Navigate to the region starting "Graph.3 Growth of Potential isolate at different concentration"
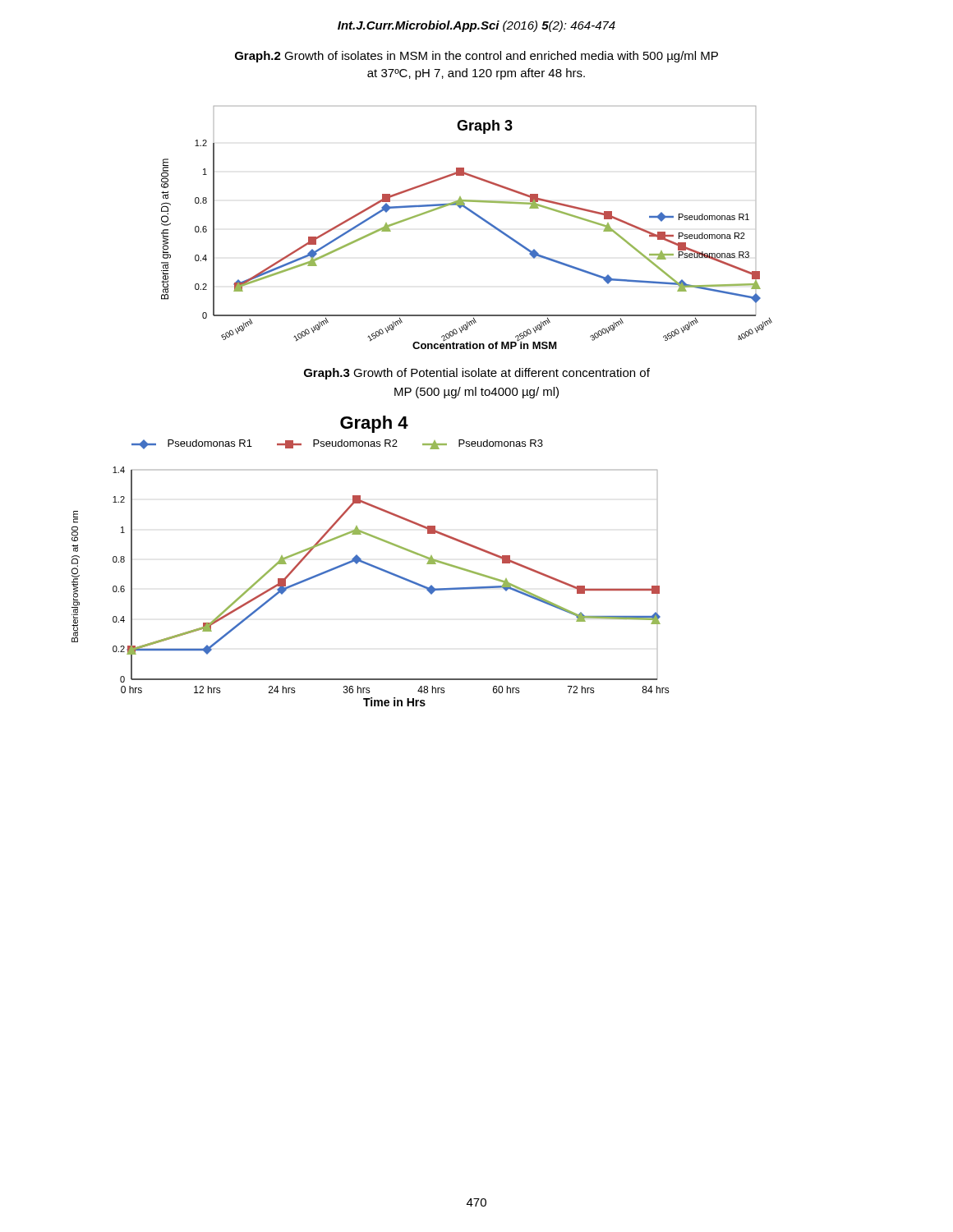The width and height of the screenshot is (953, 1232). pyautogui.click(x=476, y=382)
